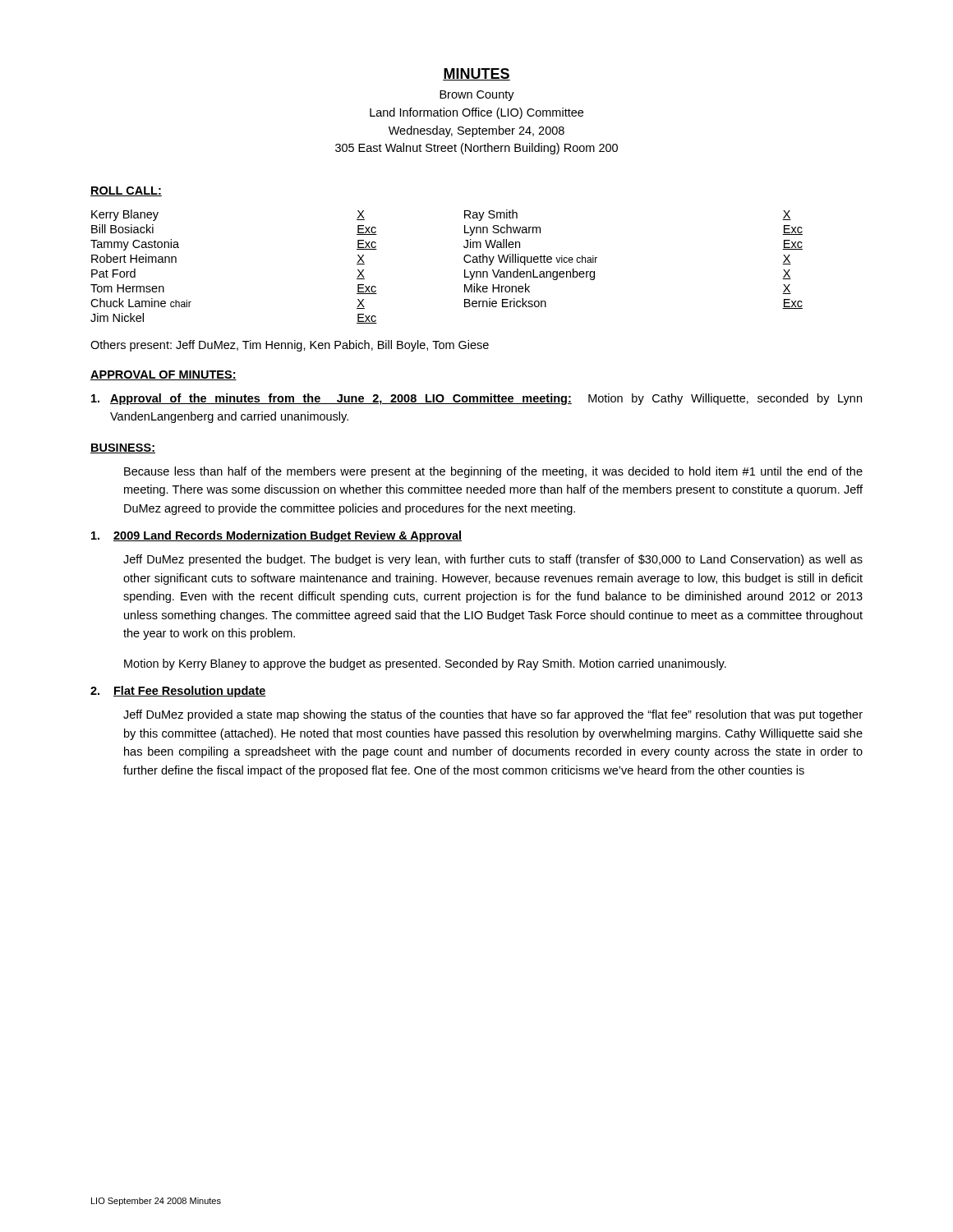Point to the text block starting "Because less than half of the"
The height and width of the screenshot is (1232, 953).
click(x=493, y=490)
